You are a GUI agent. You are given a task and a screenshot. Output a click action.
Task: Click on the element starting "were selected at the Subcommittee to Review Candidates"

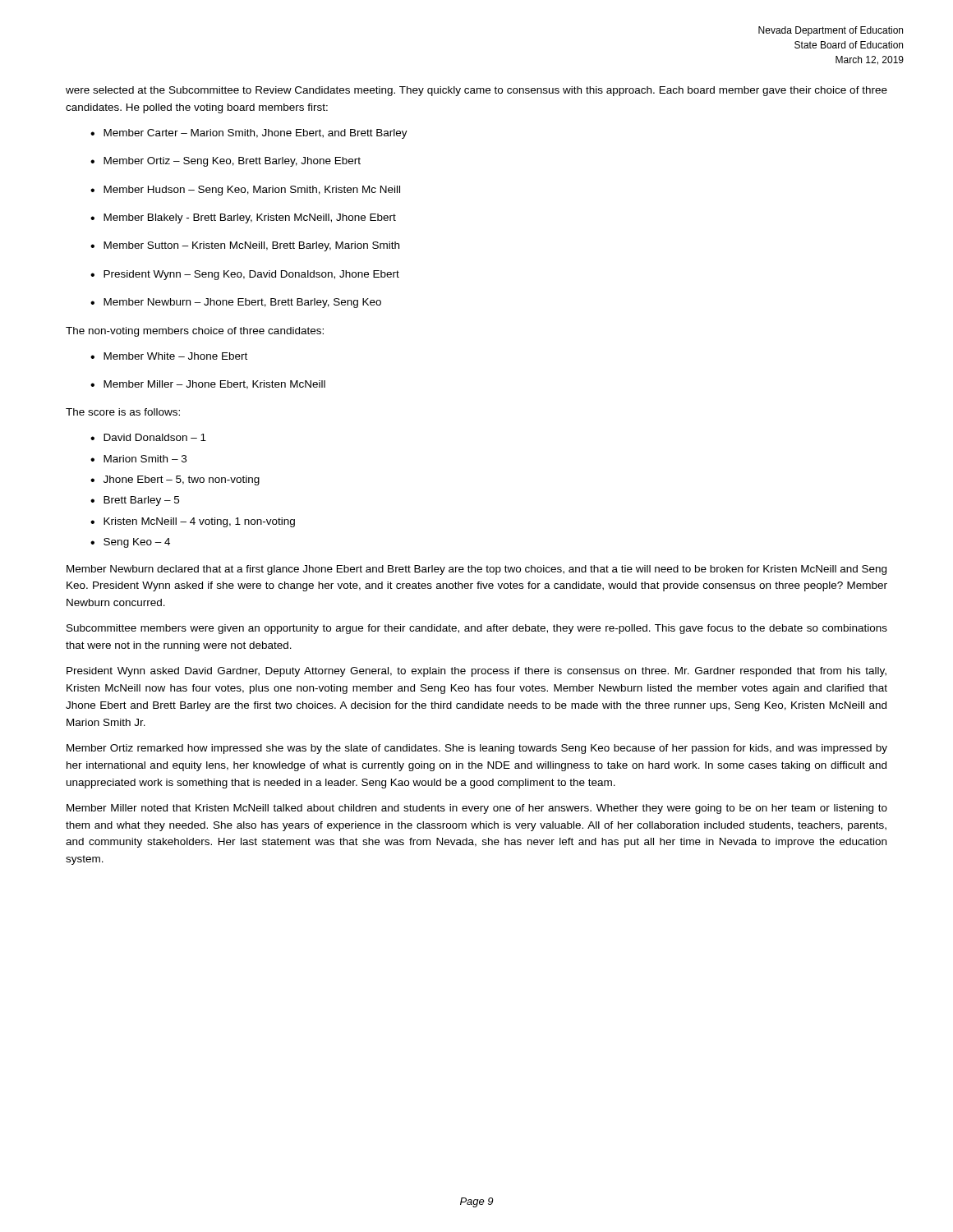coord(476,98)
